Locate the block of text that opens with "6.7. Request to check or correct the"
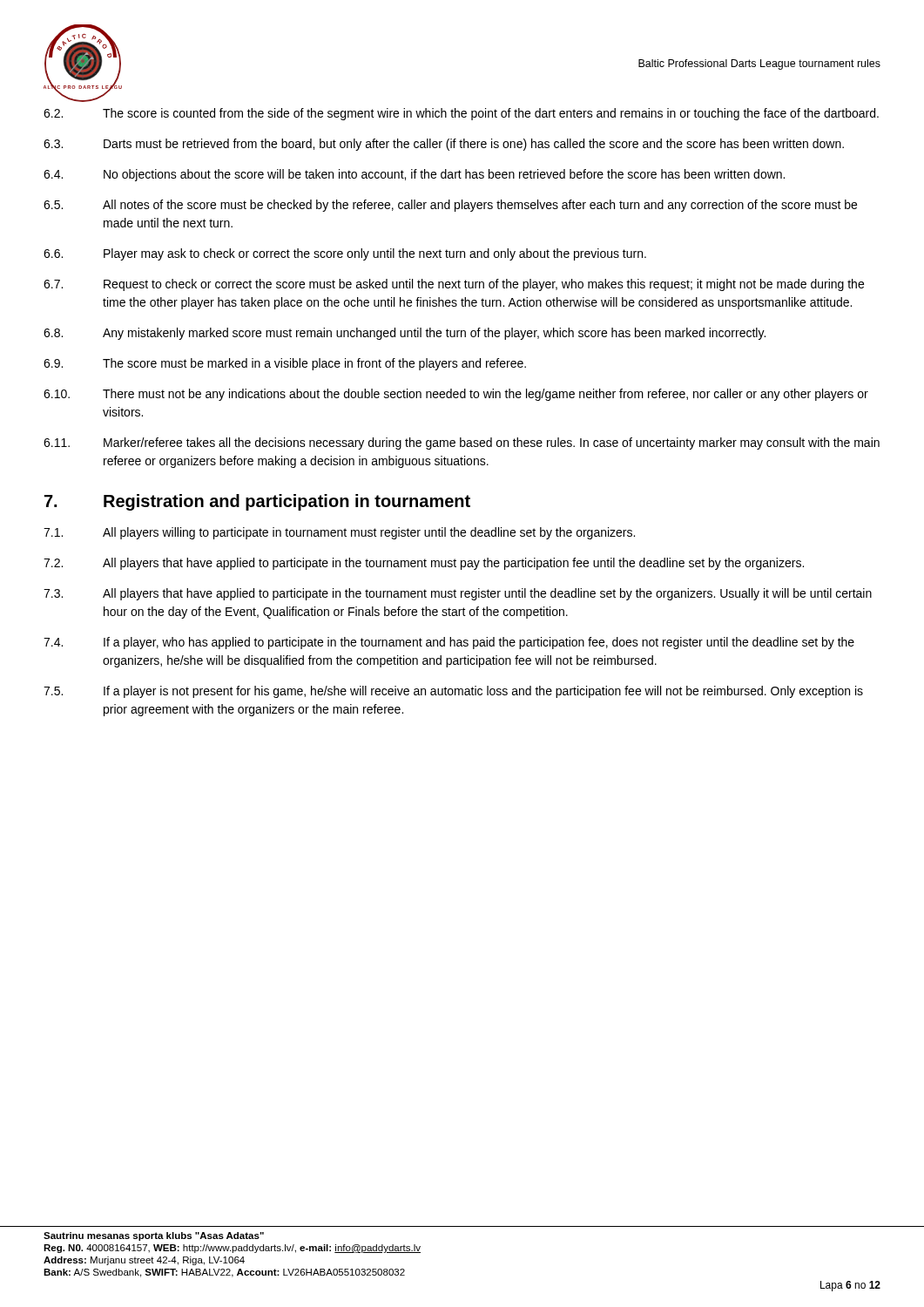 [x=462, y=294]
